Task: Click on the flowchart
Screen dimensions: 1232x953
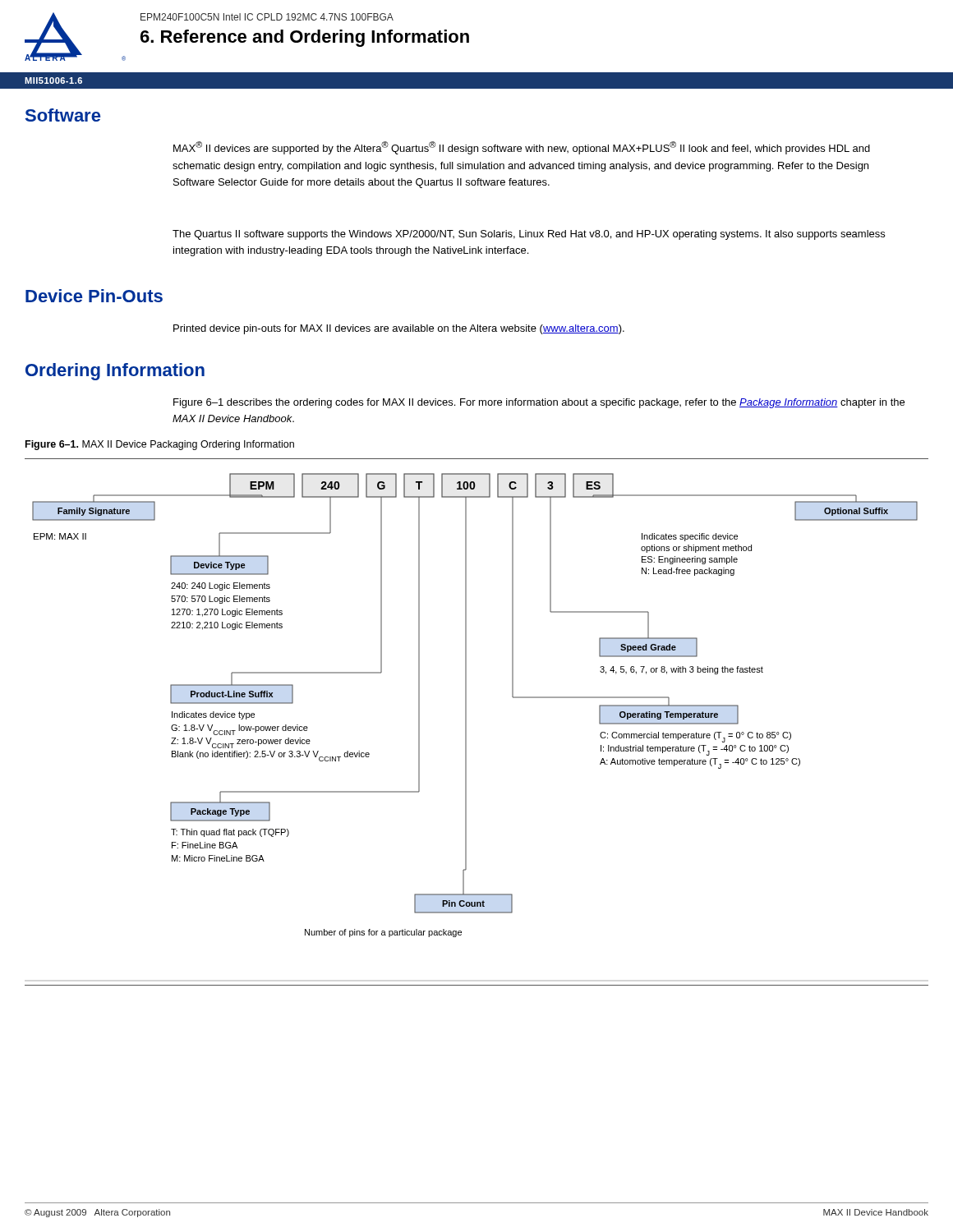Action: click(476, 722)
